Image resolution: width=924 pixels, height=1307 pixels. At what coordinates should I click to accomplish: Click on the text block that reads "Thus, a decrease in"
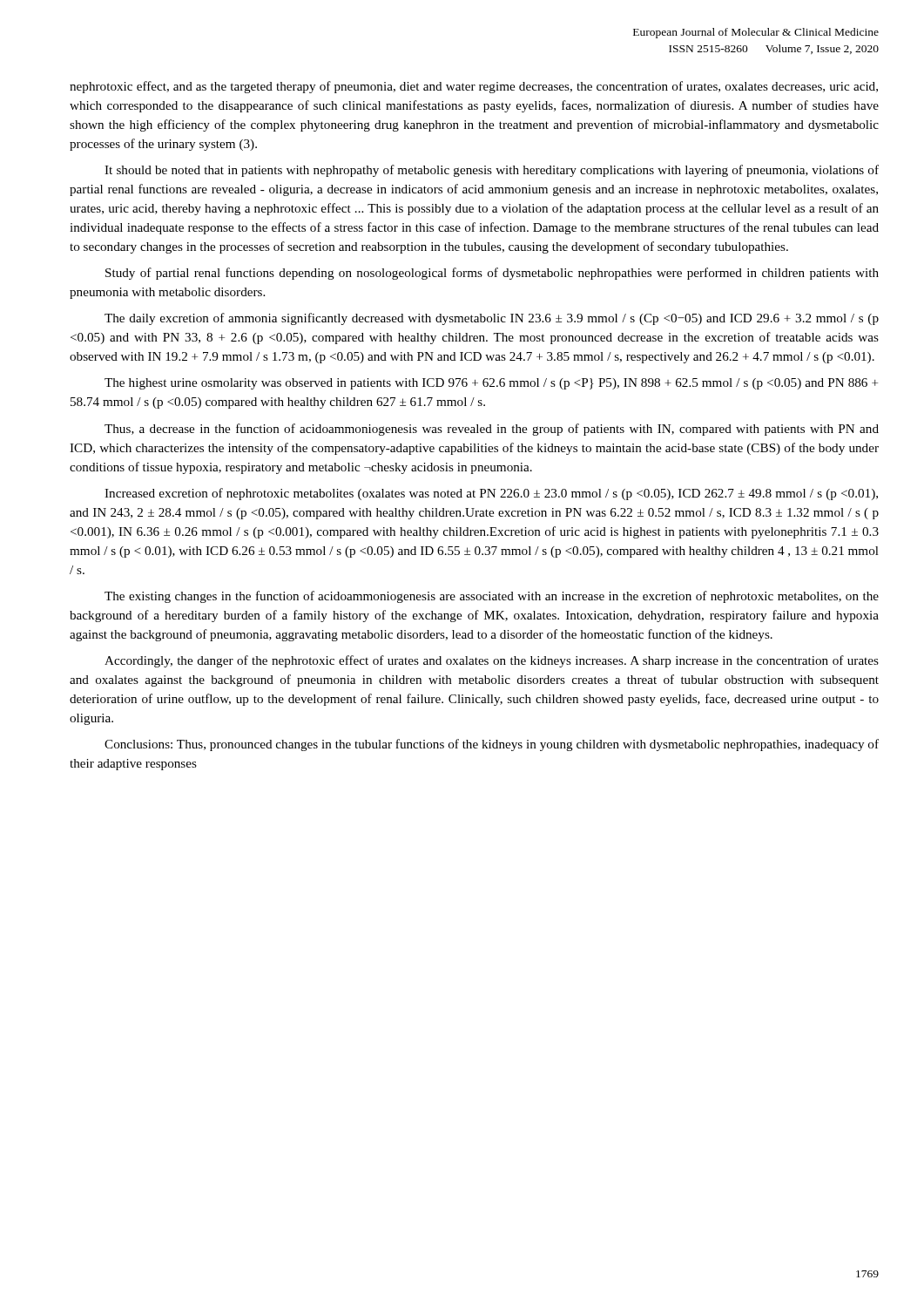point(474,447)
